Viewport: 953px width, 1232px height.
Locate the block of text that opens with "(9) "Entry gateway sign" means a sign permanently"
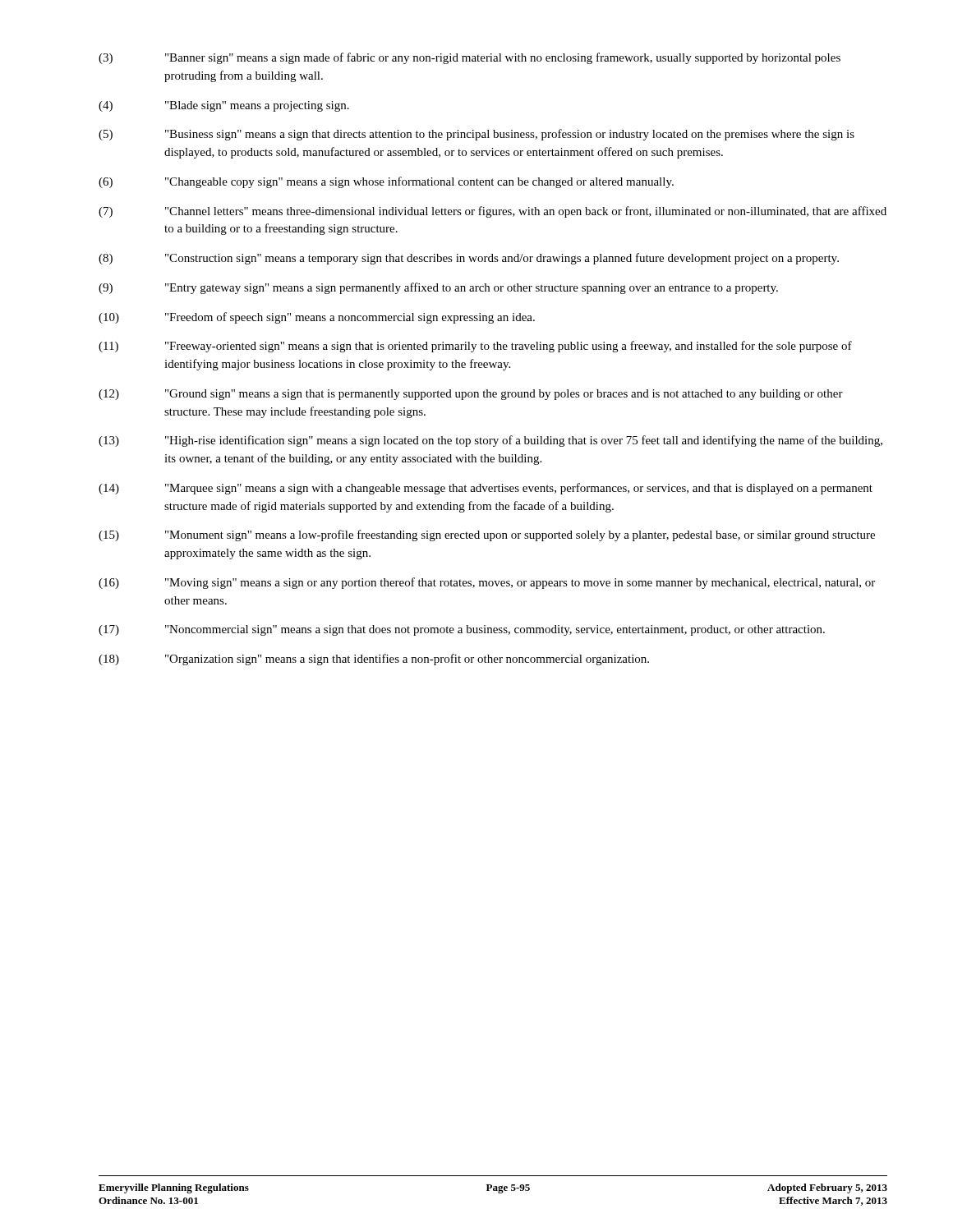[493, 288]
